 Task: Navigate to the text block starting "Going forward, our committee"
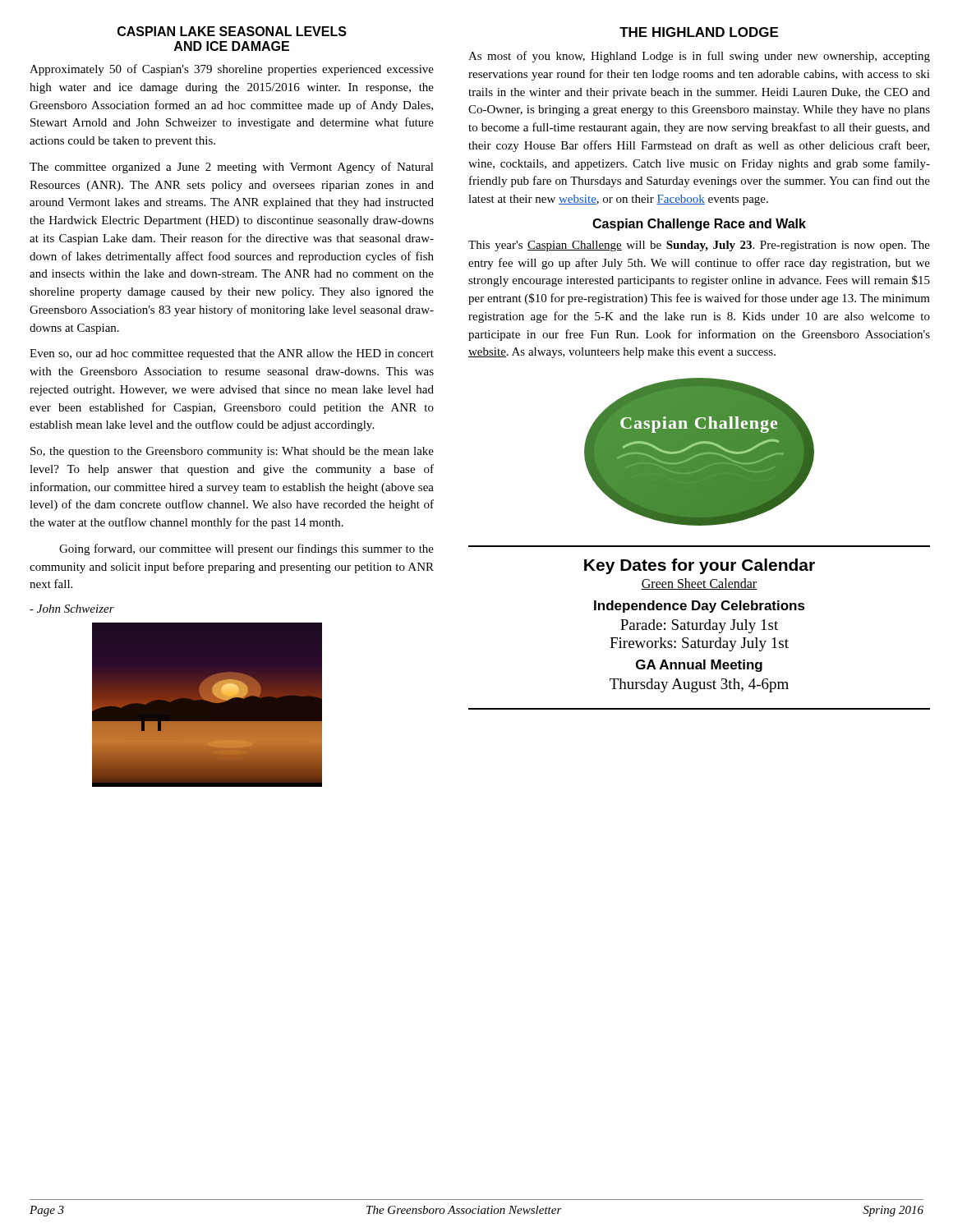click(x=232, y=566)
